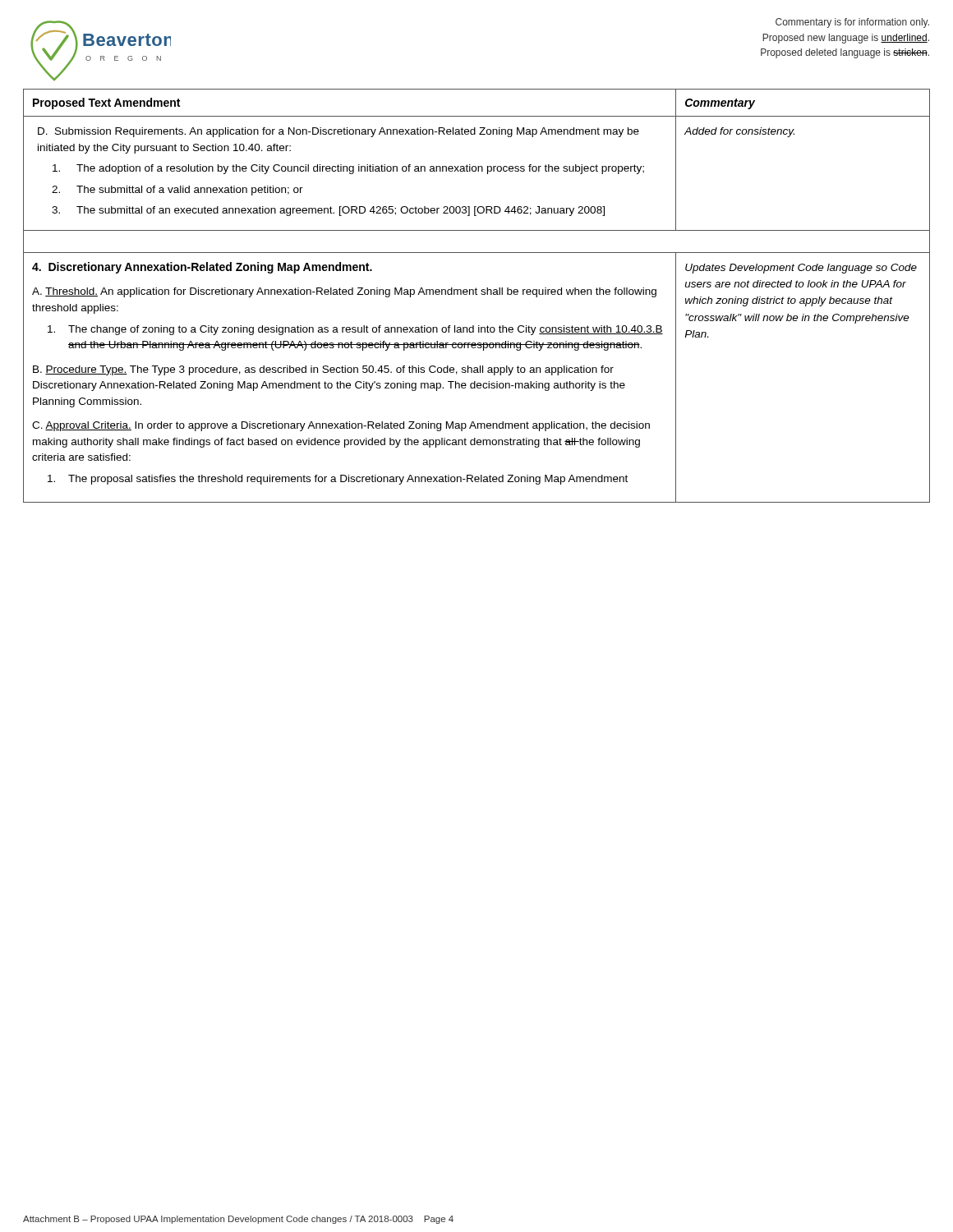Locate the text containing "Added for consistency."
The image size is (953, 1232).
[740, 131]
